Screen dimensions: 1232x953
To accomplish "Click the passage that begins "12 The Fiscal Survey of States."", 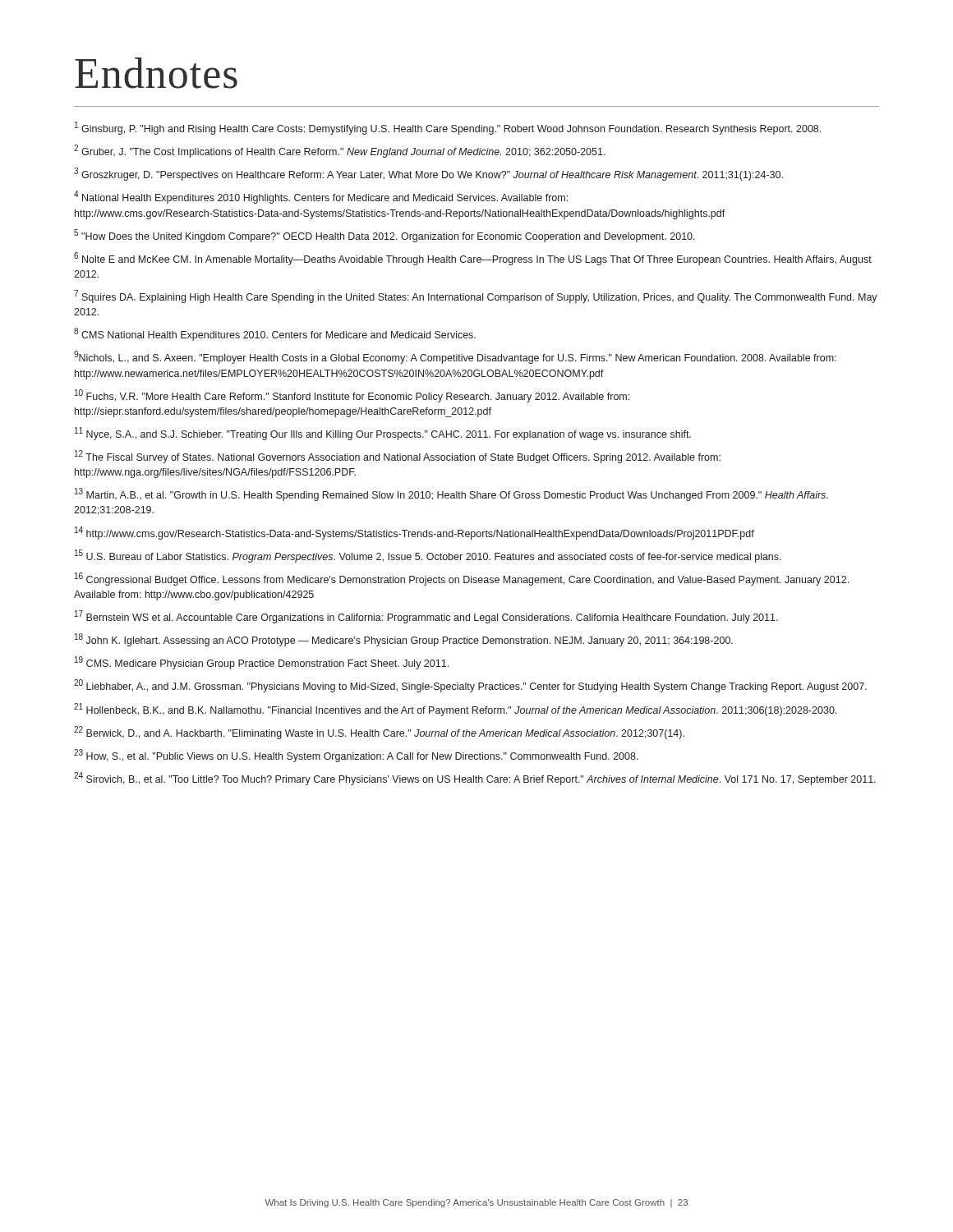I will point(398,464).
